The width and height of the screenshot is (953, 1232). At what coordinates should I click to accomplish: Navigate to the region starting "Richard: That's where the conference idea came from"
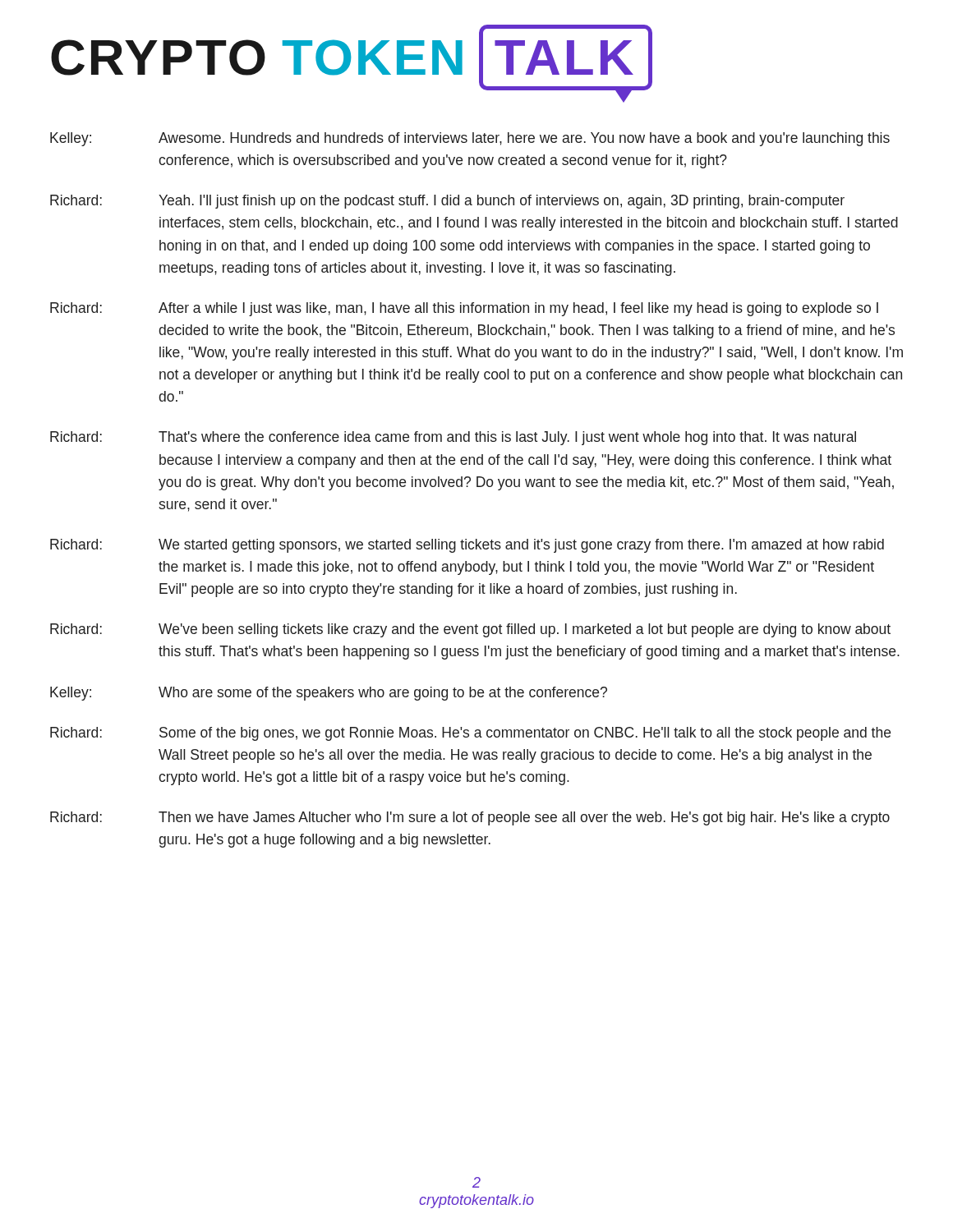476,471
